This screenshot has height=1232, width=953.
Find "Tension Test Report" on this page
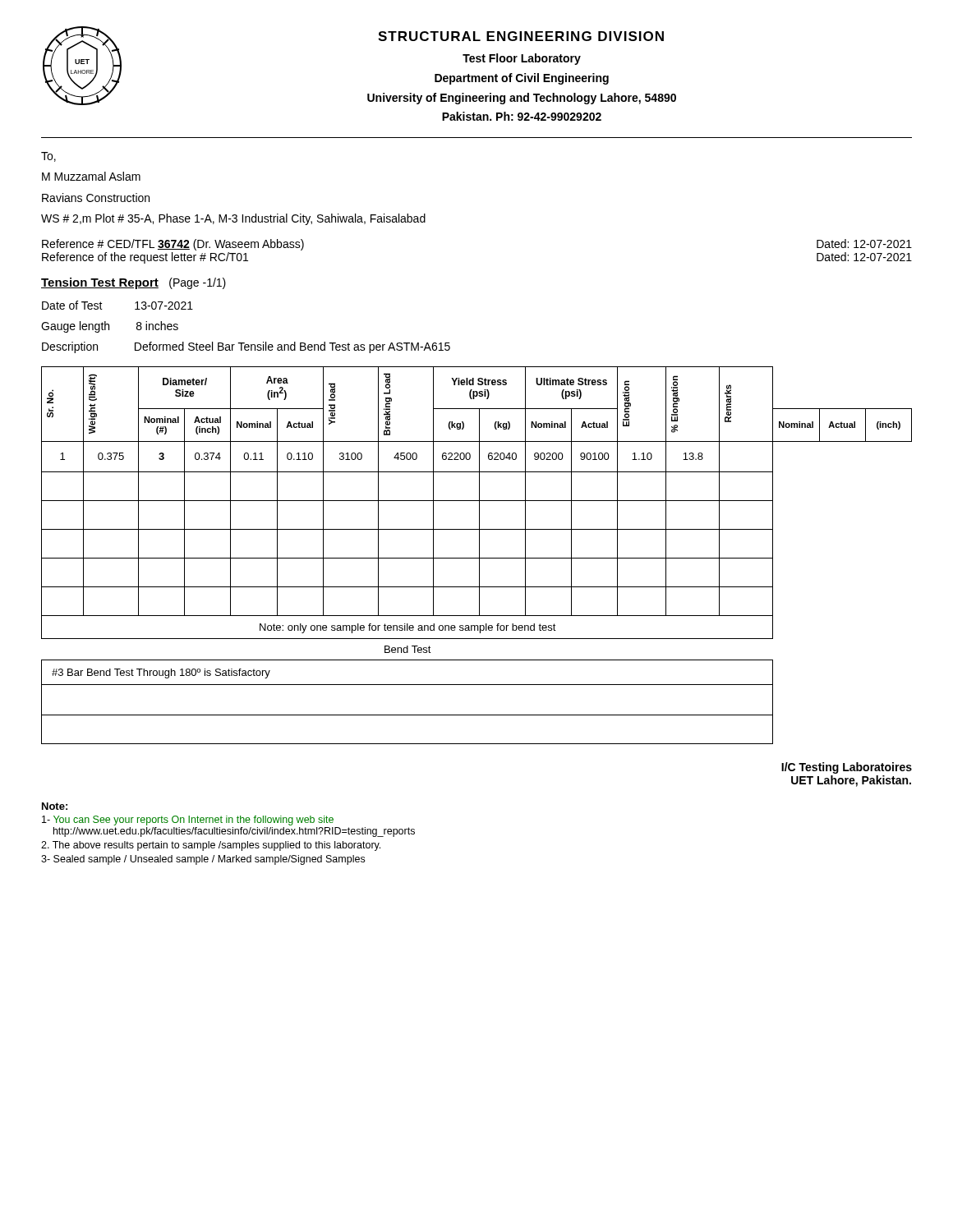click(100, 282)
